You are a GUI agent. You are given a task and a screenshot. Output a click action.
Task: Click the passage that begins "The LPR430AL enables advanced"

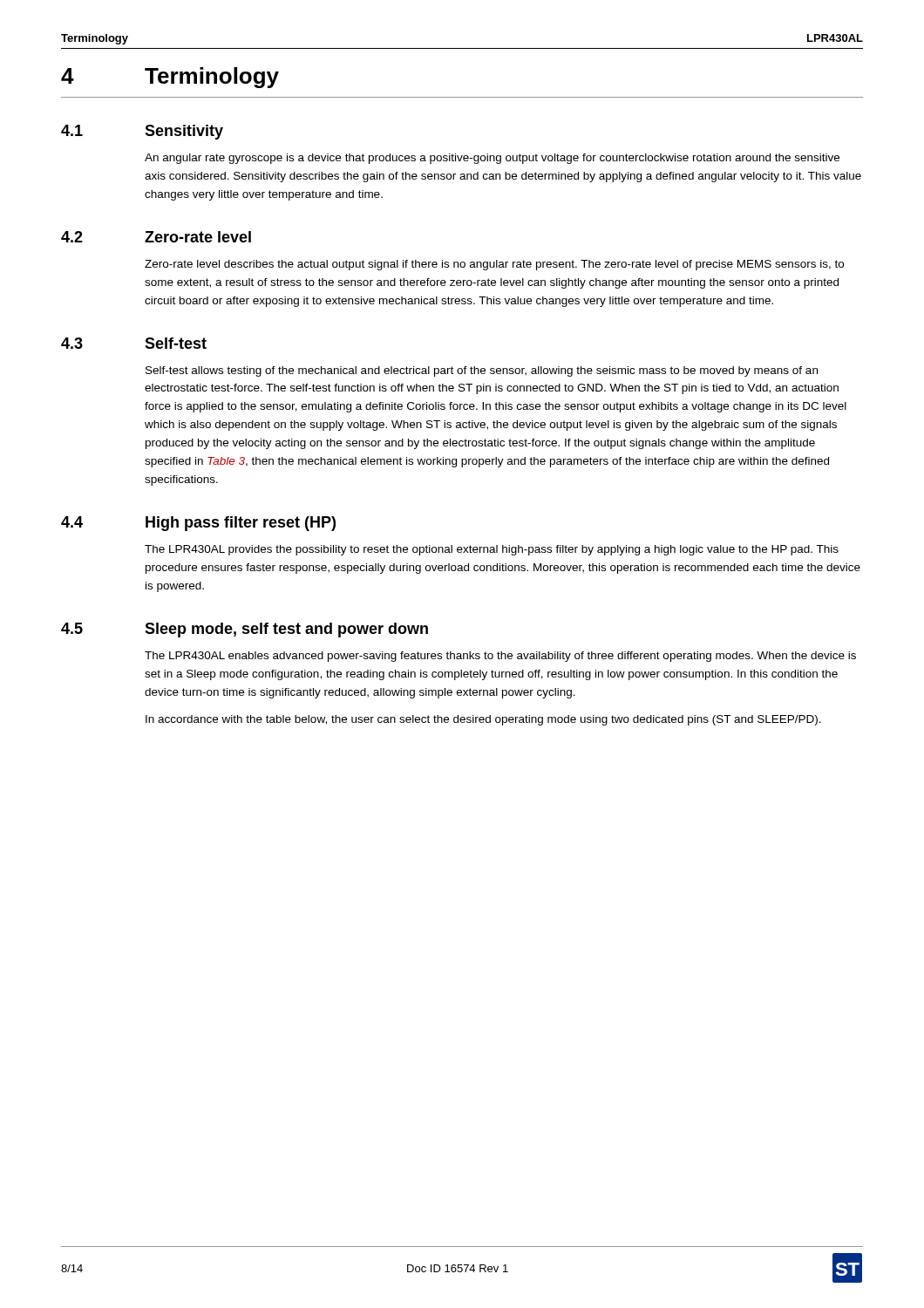(504, 688)
